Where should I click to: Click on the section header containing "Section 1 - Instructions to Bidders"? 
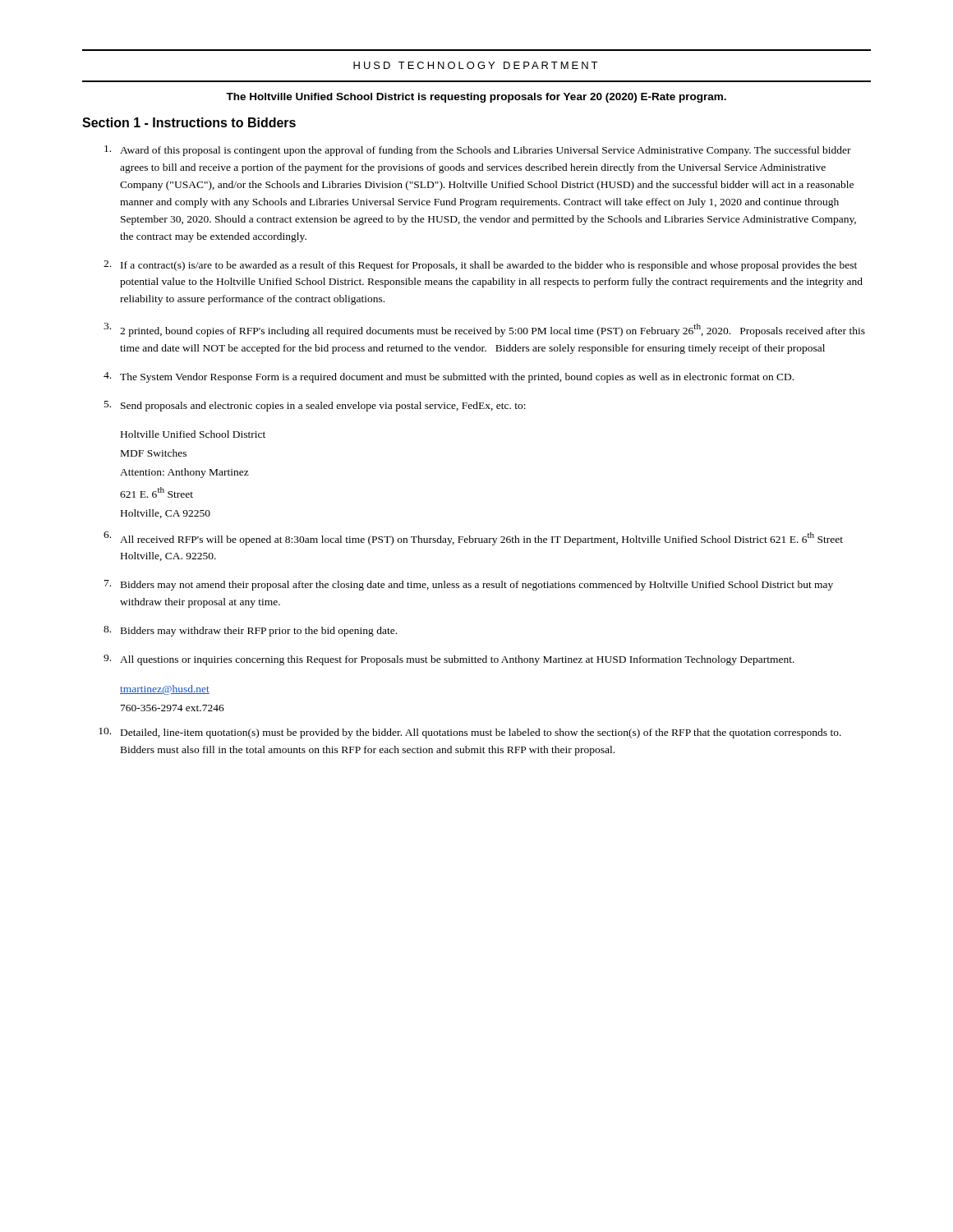tap(189, 123)
